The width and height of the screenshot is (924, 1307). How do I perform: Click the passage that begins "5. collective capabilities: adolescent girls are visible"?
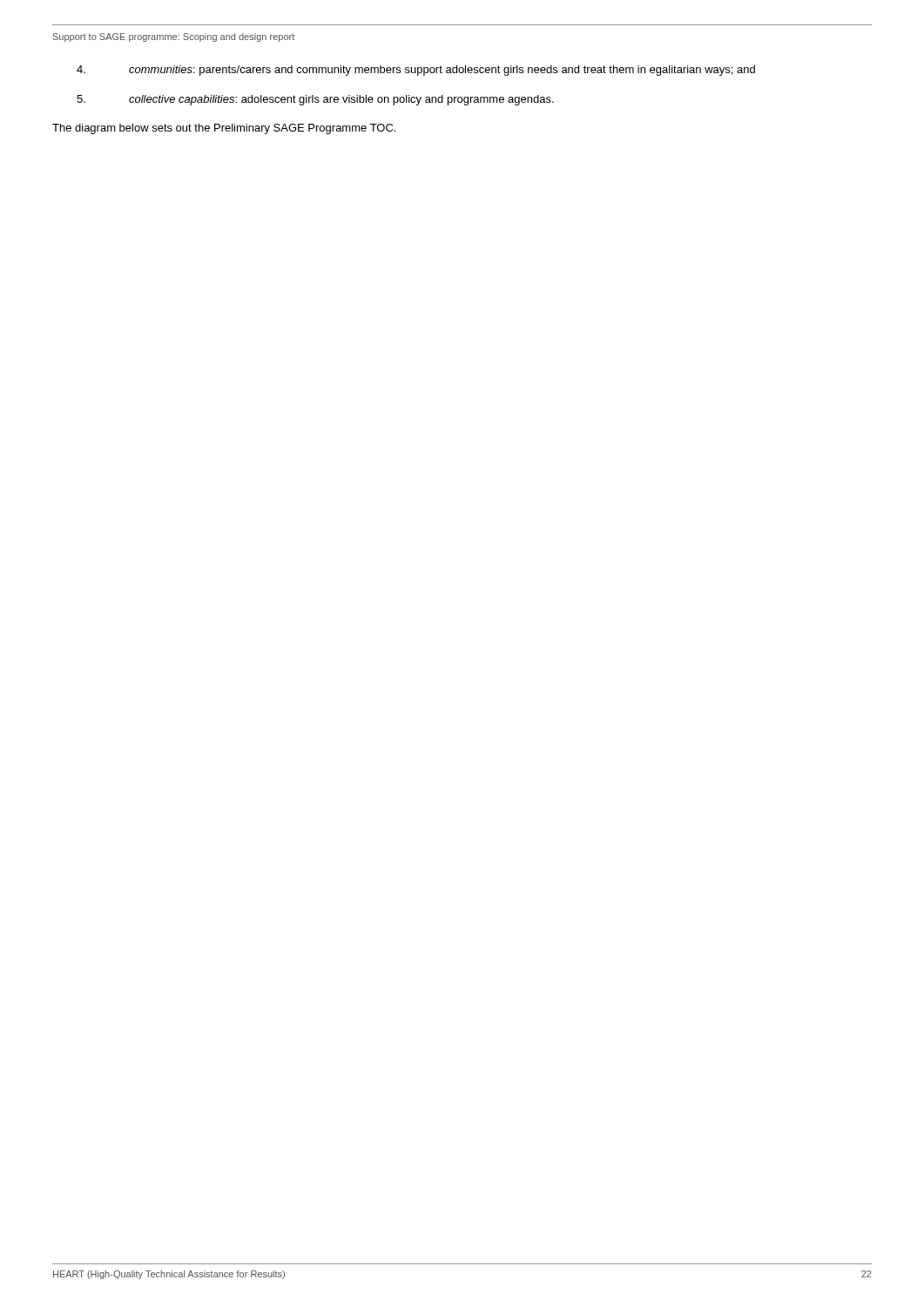pos(462,99)
